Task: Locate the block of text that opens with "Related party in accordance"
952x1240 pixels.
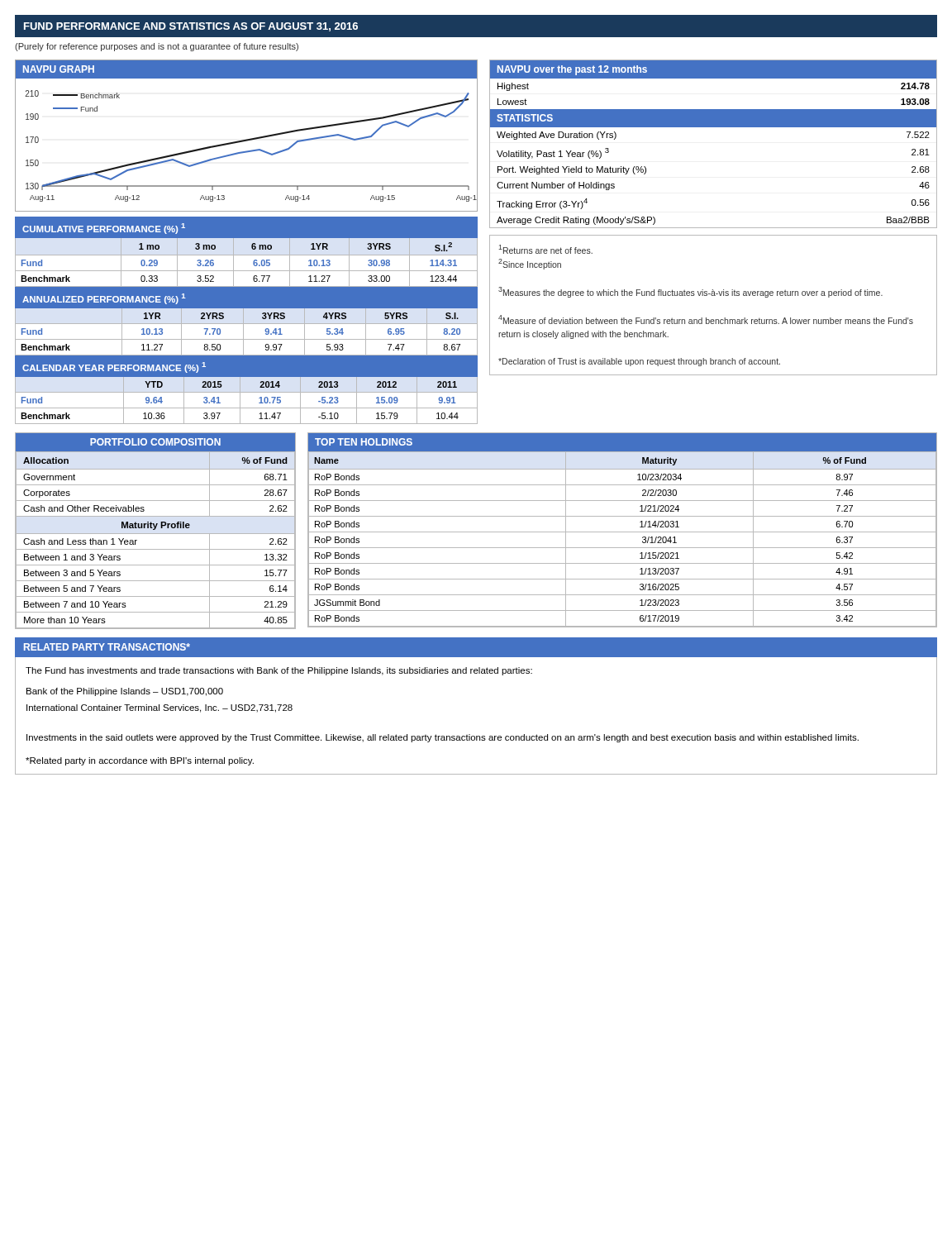Action: [140, 761]
